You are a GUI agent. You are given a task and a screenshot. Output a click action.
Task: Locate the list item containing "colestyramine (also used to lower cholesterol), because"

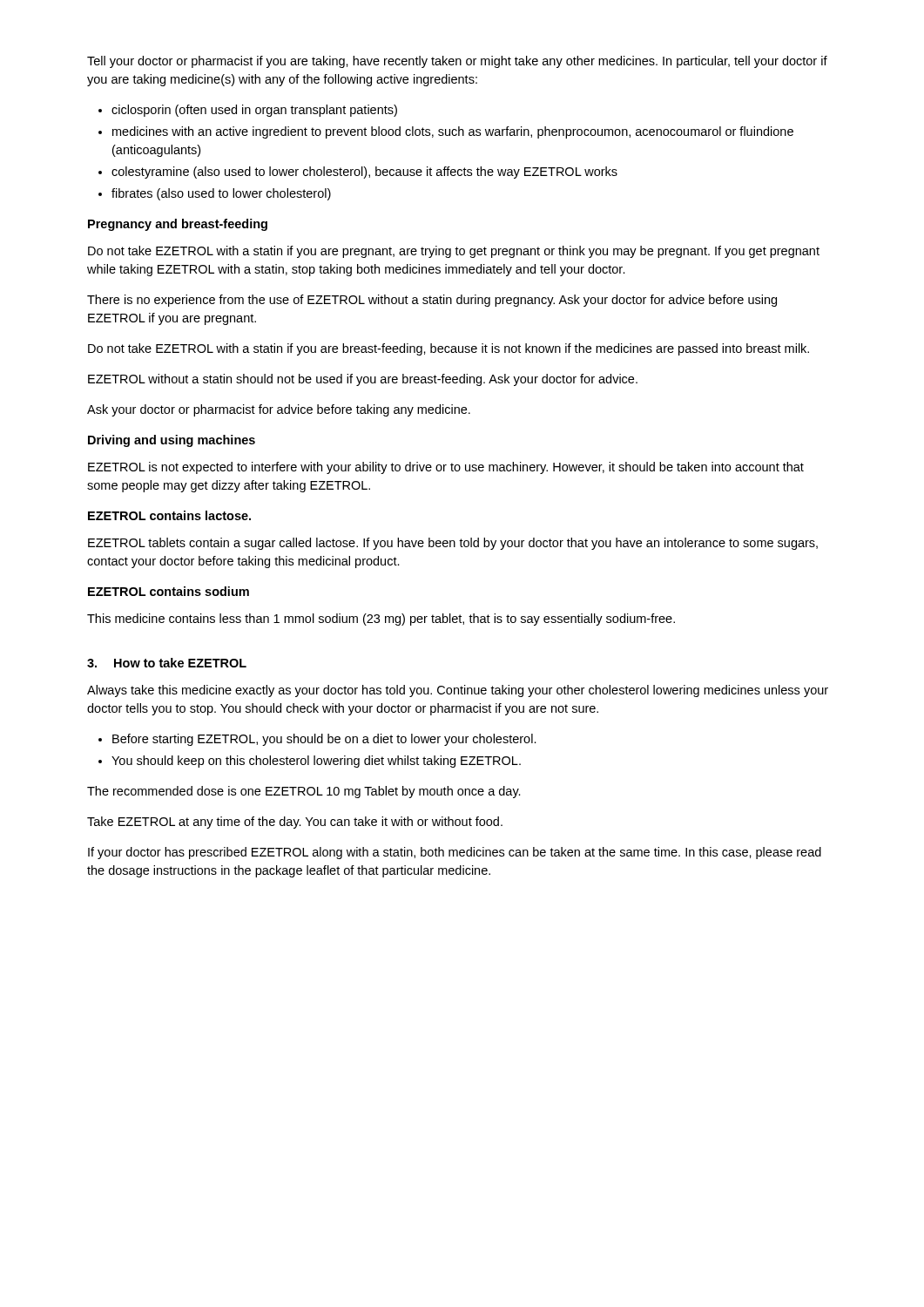[364, 172]
